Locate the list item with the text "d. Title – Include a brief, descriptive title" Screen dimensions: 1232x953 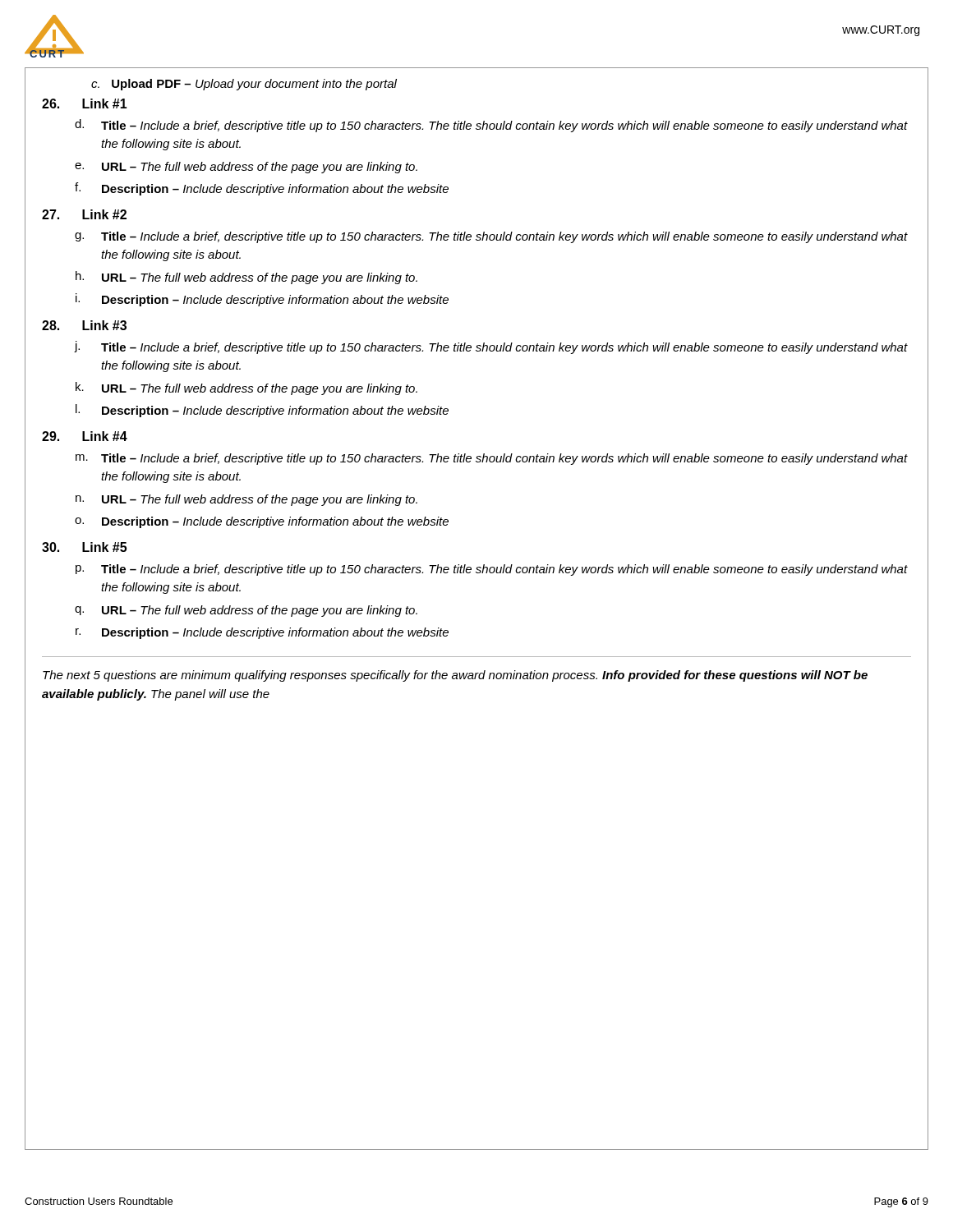(493, 135)
